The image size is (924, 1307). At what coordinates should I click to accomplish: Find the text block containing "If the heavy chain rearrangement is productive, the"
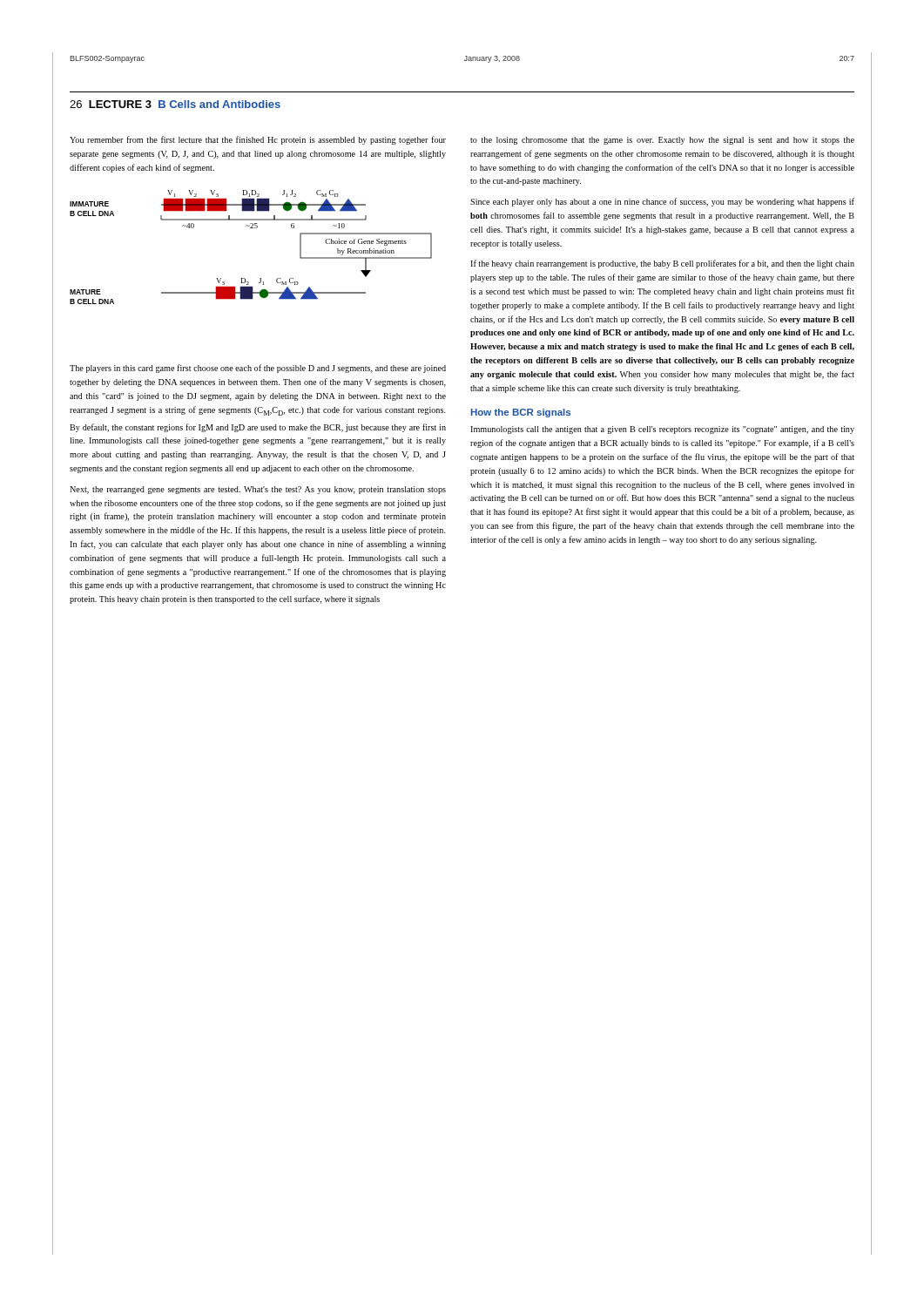click(x=662, y=326)
